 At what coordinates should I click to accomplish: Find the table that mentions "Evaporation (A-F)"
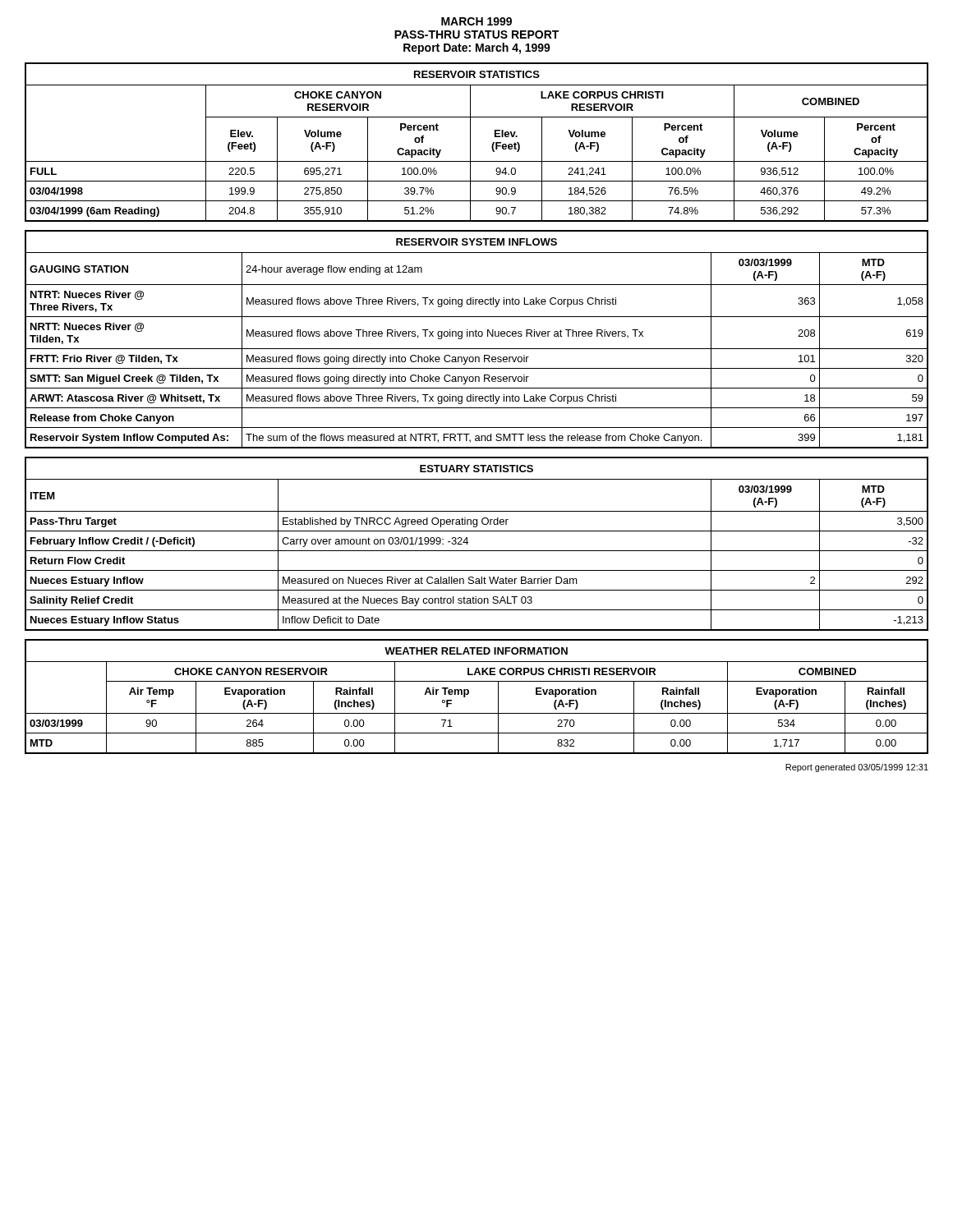(x=476, y=697)
